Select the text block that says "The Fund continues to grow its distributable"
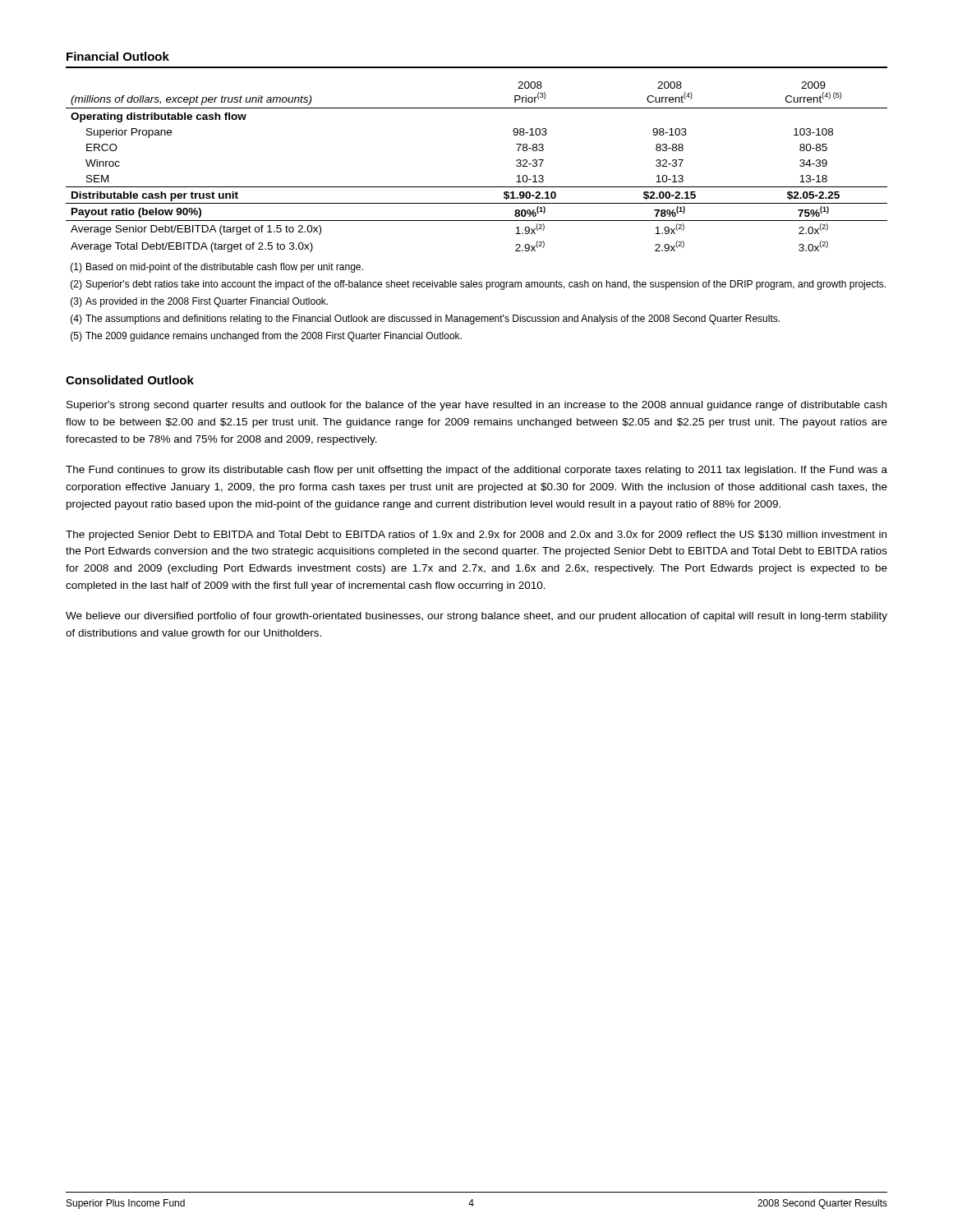 click(476, 486)
